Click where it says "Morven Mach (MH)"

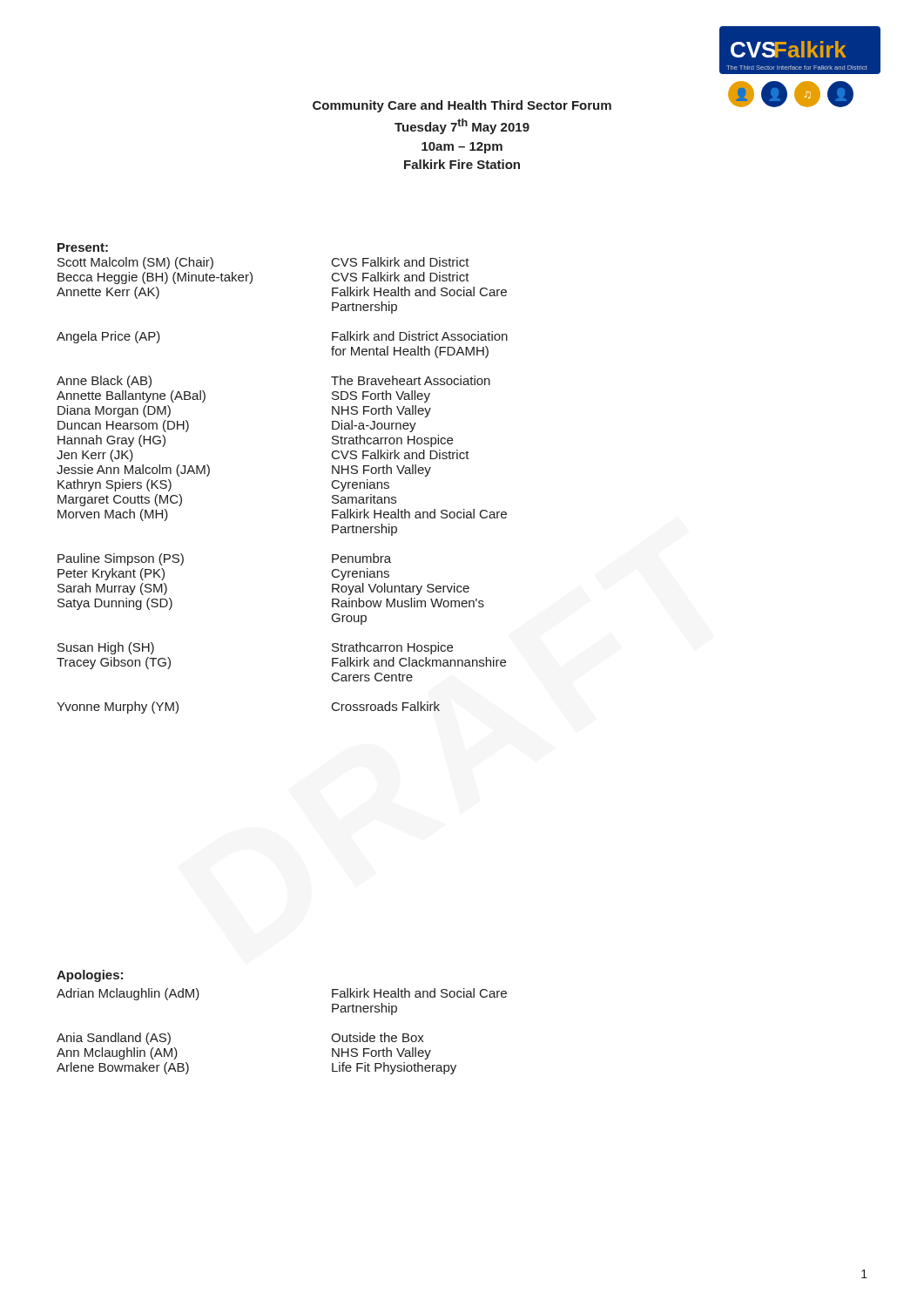click(x=112, y=514)
